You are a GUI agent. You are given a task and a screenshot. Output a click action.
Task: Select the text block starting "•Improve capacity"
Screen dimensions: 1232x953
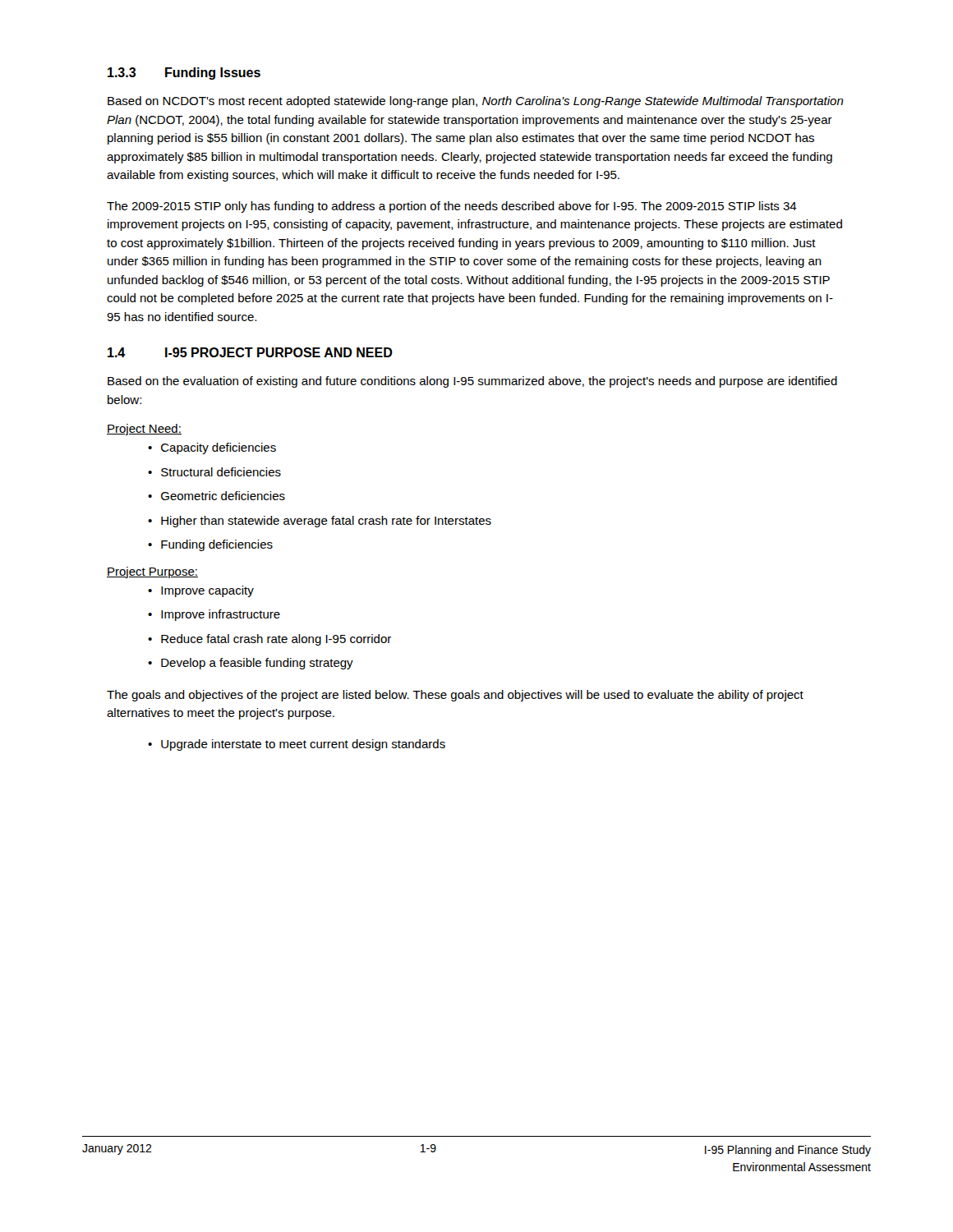click(201, 590)
